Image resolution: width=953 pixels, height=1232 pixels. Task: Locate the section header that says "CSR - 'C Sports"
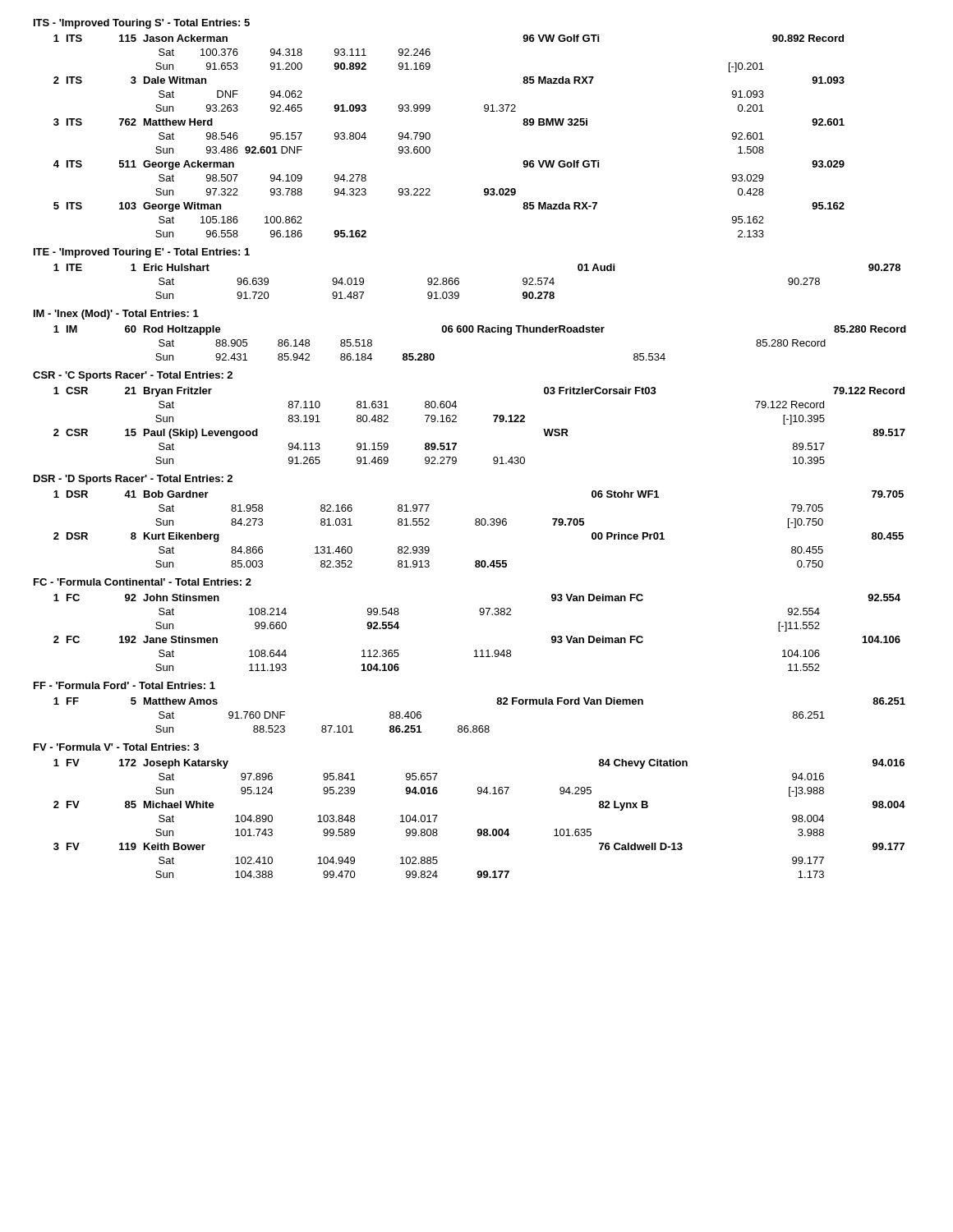click(133, 375)
